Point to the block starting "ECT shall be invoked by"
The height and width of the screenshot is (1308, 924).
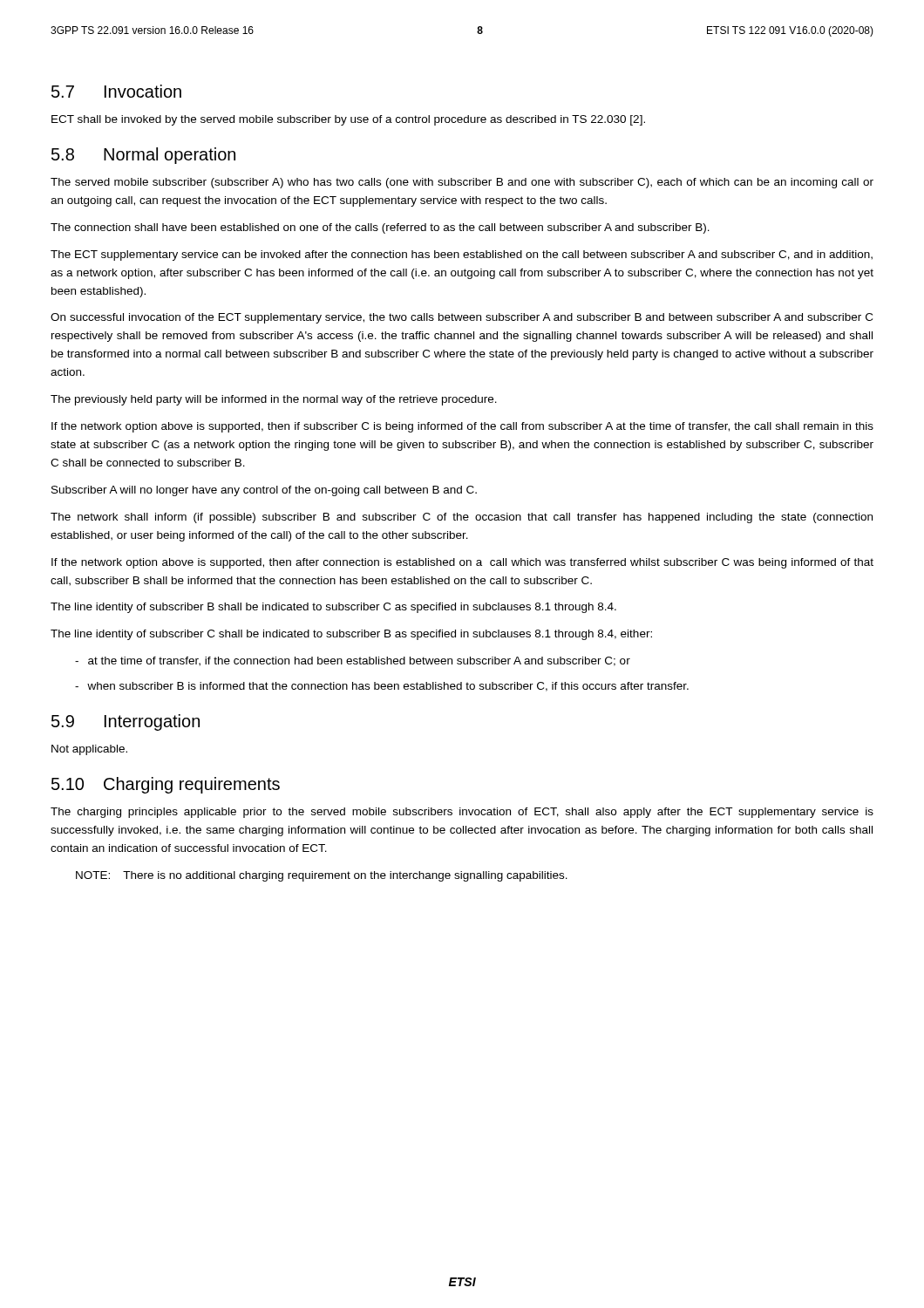[x=348, y=119]
